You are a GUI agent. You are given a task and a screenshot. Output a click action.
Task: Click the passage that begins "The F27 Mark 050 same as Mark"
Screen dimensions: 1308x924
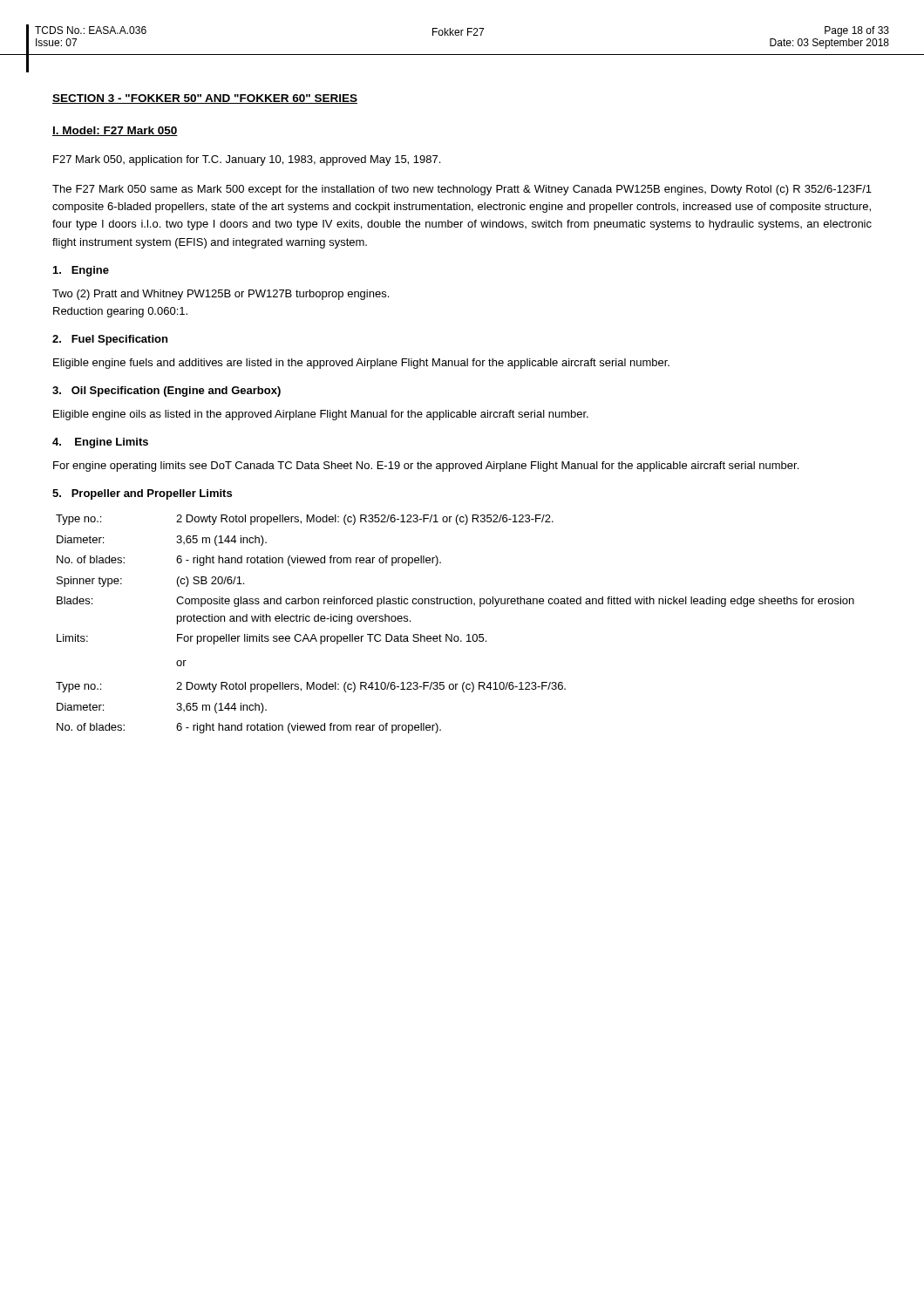point(462,215)
